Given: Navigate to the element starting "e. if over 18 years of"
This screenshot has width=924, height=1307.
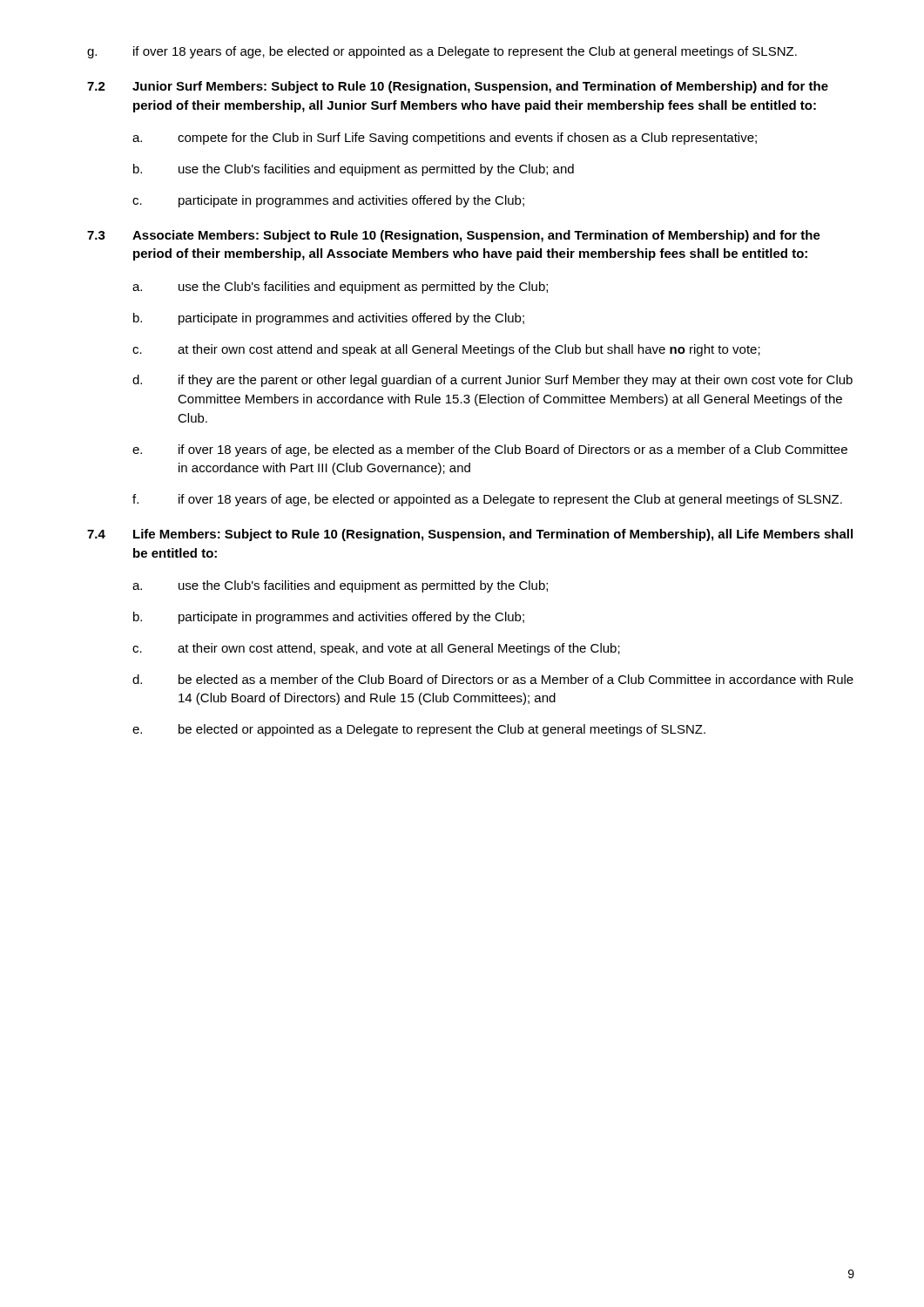Looking at the screenshot, I should 493,458.
